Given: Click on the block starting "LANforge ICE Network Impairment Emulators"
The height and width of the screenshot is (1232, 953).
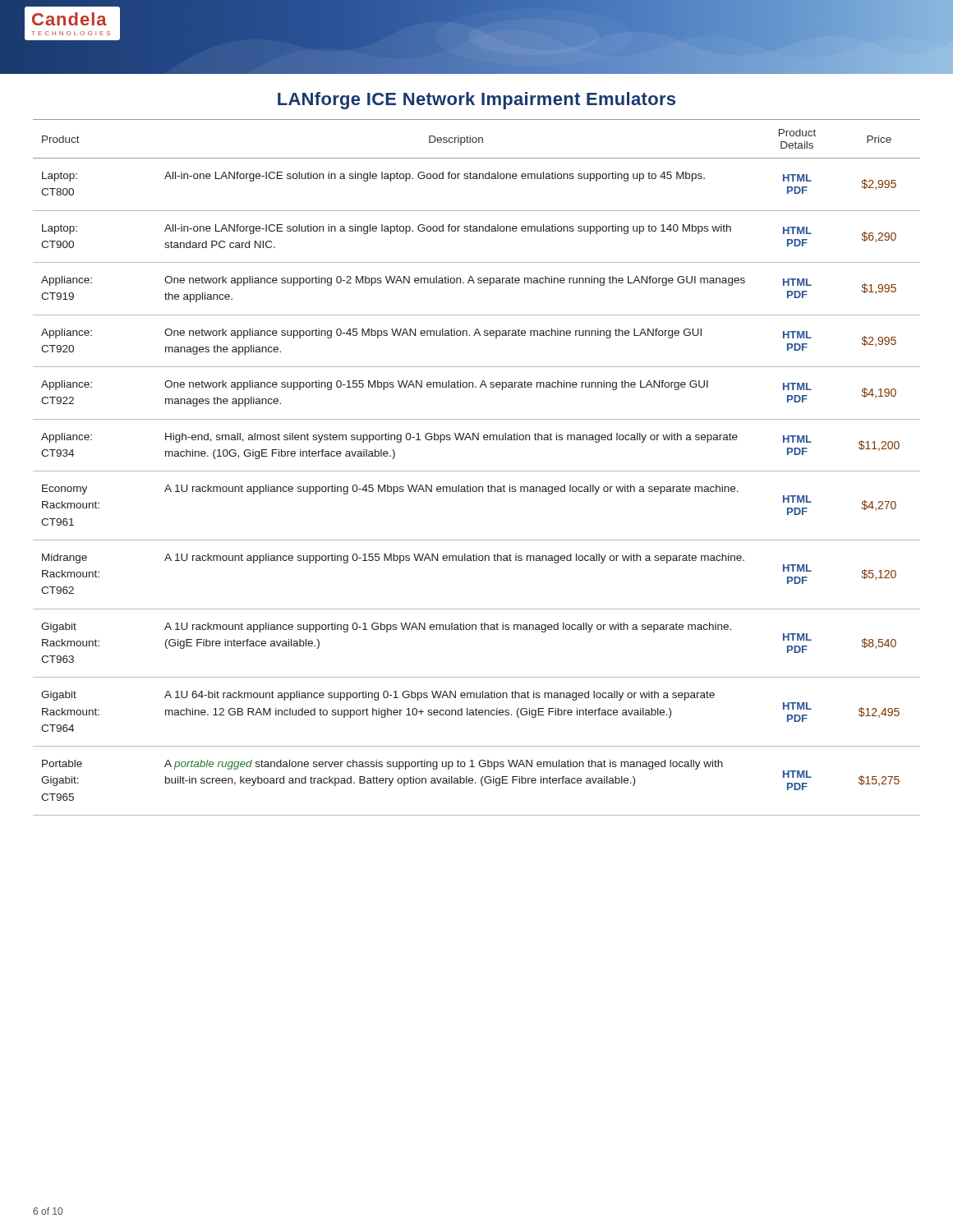Looking at the screenshot, I should (476, 99).
